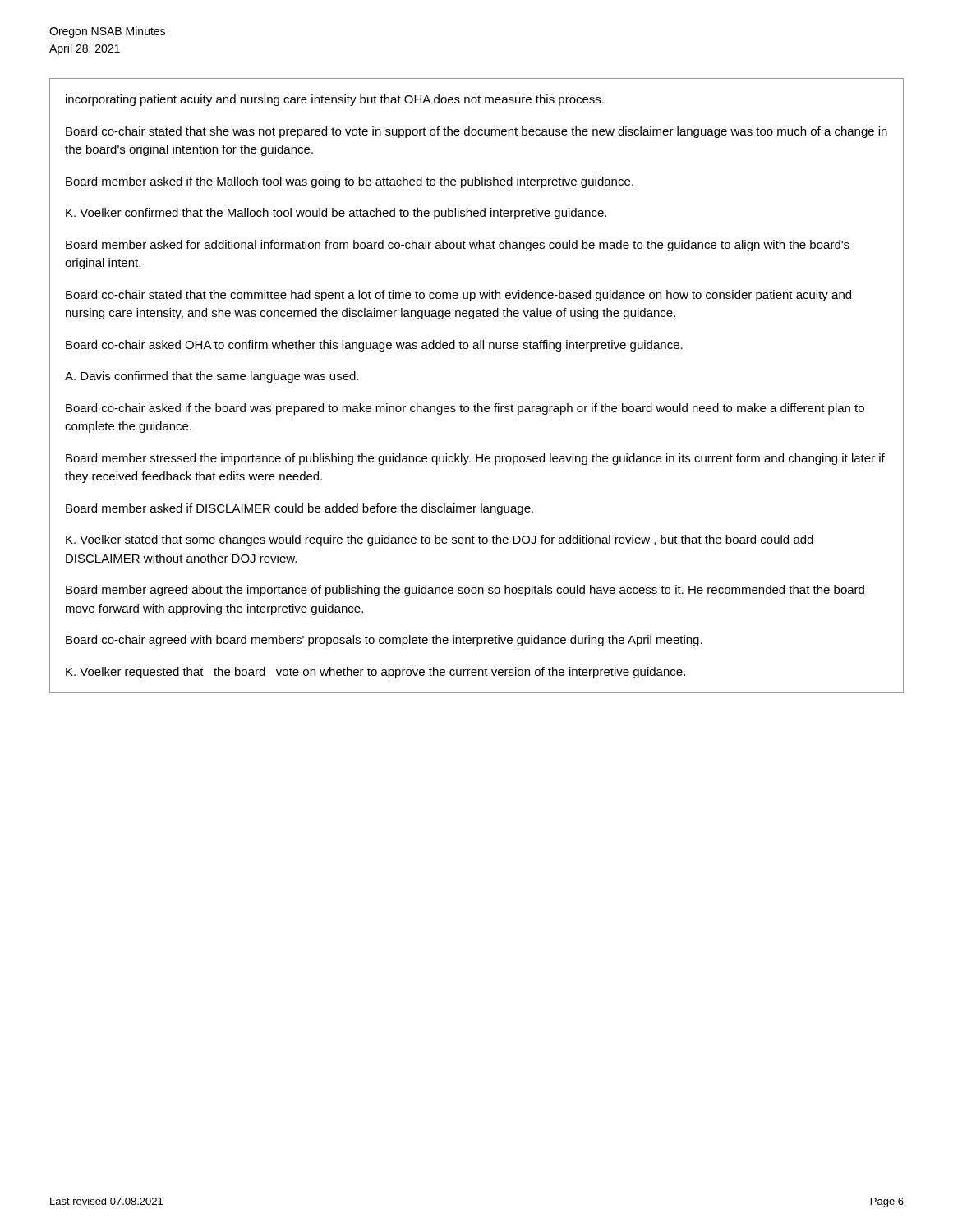This screenshot has width=953, height=1232.
Task: Select the text block that reads "incorporating patient acuity and"
Action: point(335,99)
